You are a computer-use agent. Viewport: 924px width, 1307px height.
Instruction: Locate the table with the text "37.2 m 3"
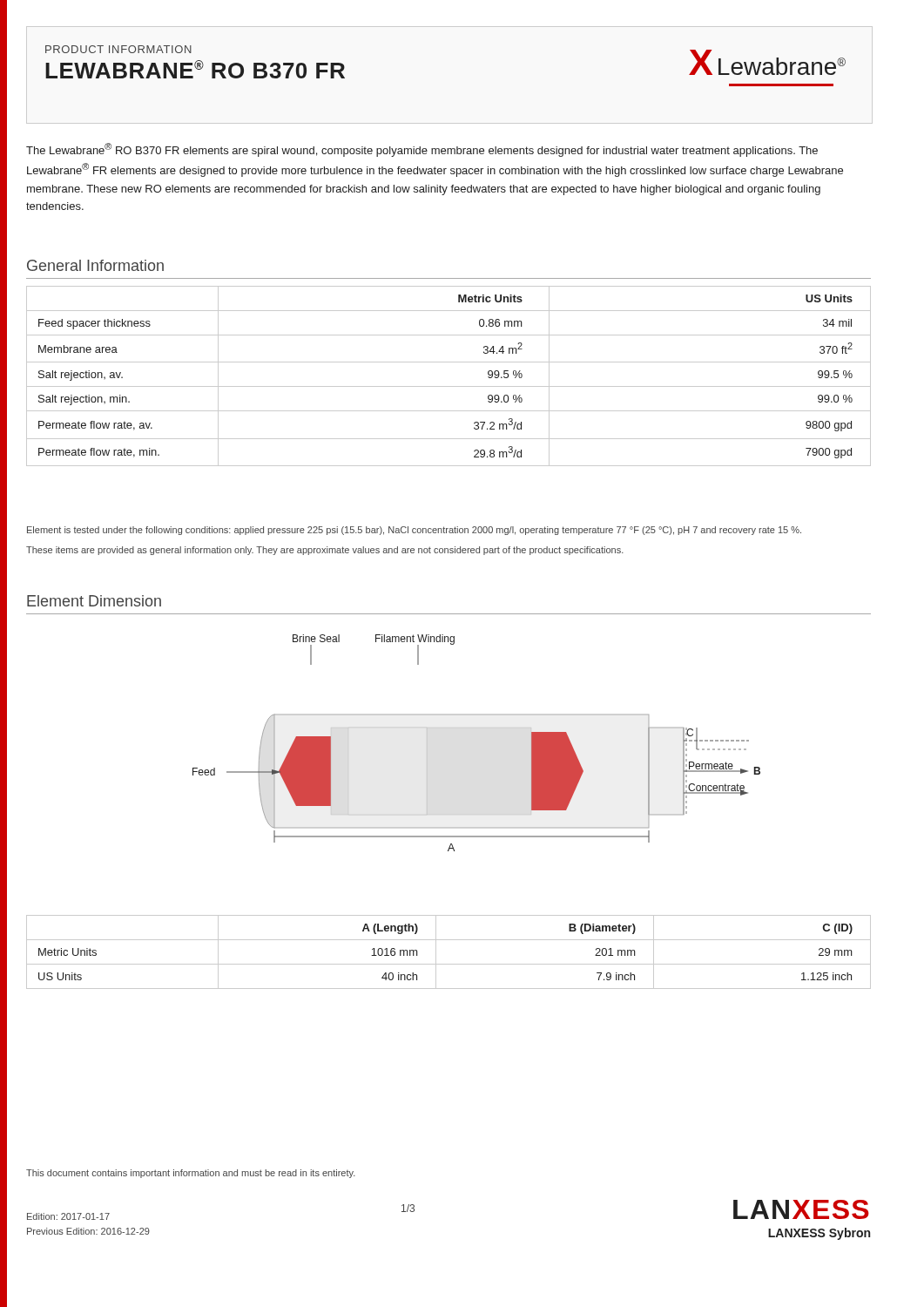click(x=449, y=376)
